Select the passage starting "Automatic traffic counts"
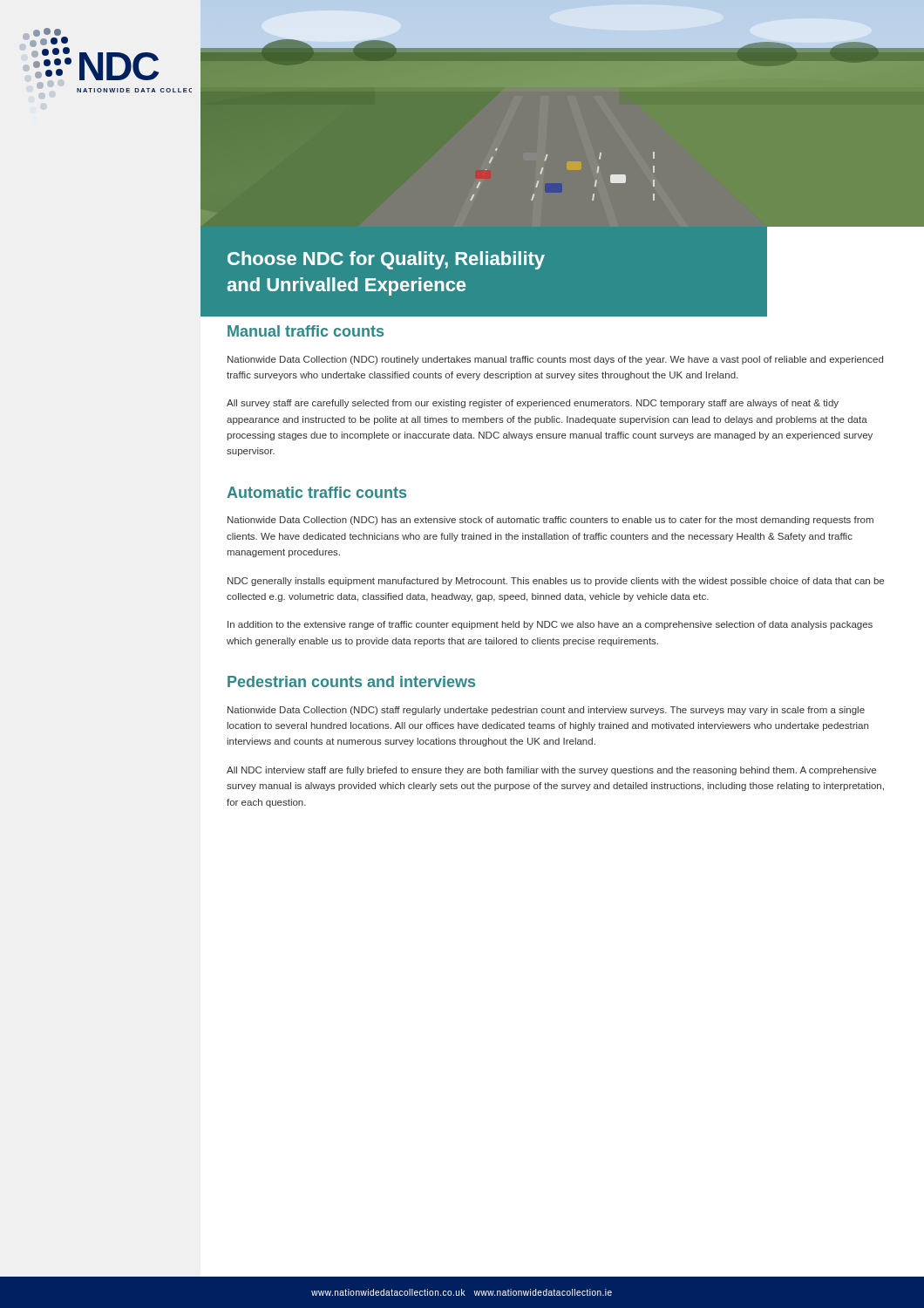This screenshot has width=924, height=1308. click(x=316, y=492)
